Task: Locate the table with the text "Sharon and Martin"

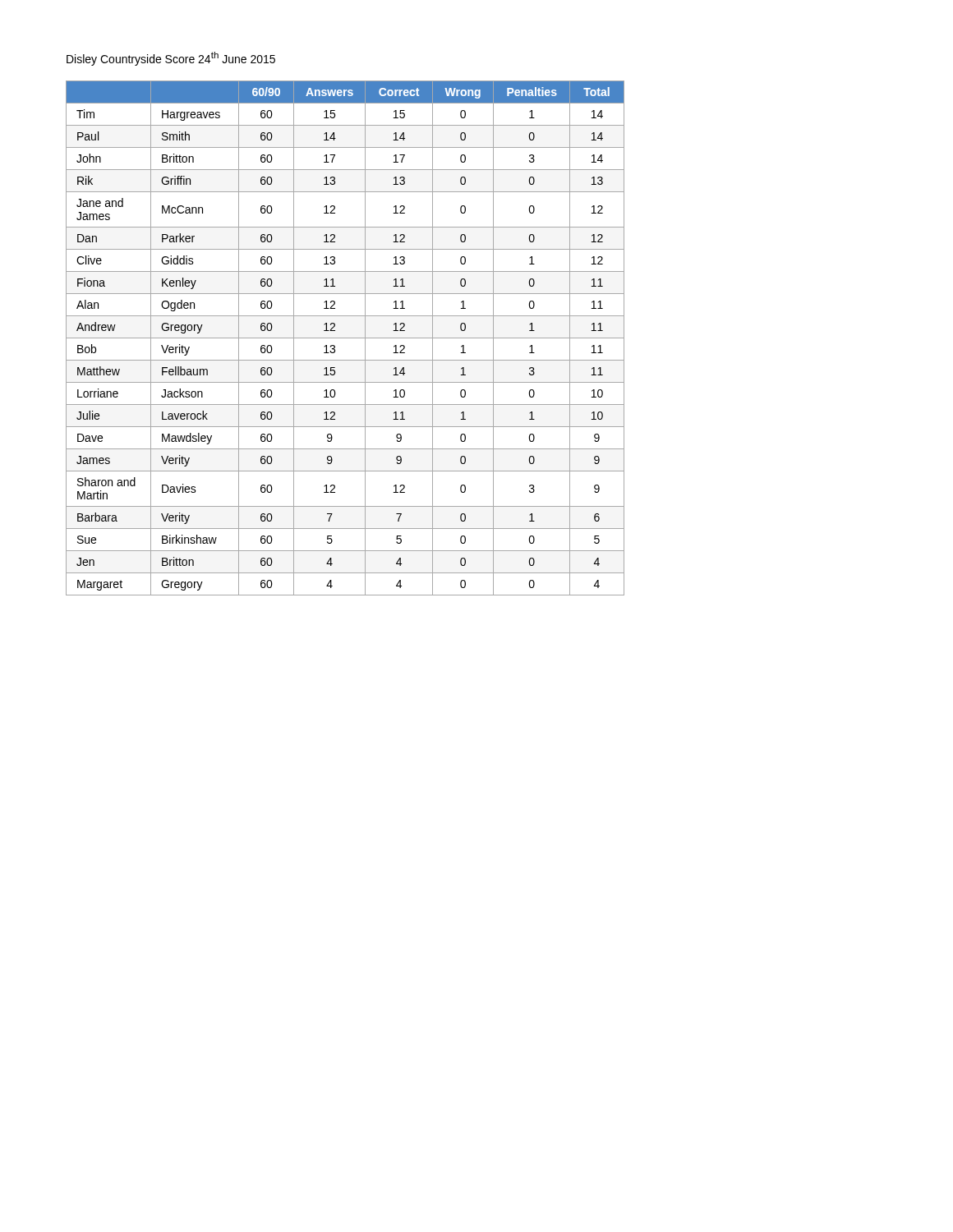Action: click(x=476, y=338)
